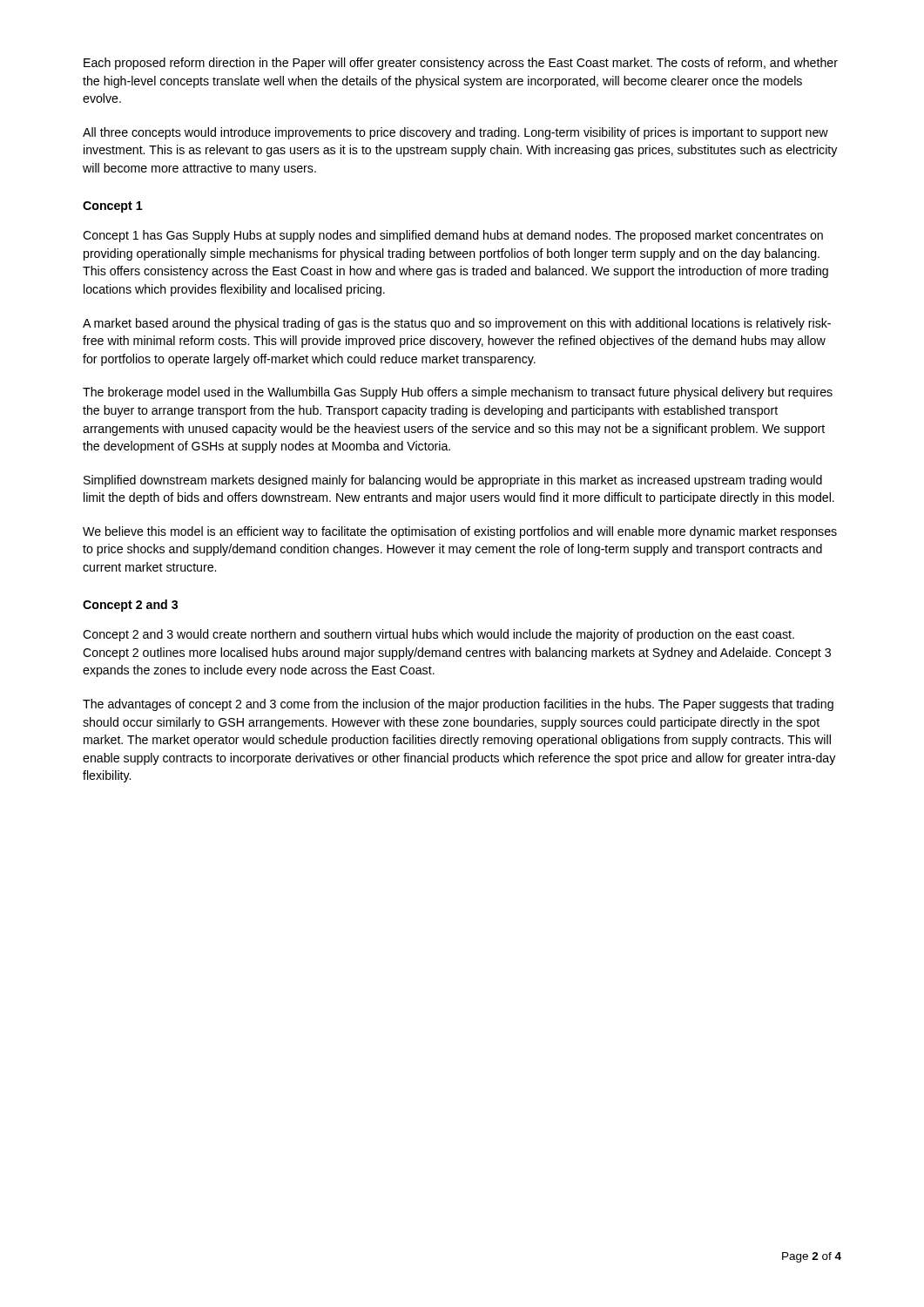
Task: Click the passage that begins "Concept 2 and 3 would create northern"
Action: 457,653
